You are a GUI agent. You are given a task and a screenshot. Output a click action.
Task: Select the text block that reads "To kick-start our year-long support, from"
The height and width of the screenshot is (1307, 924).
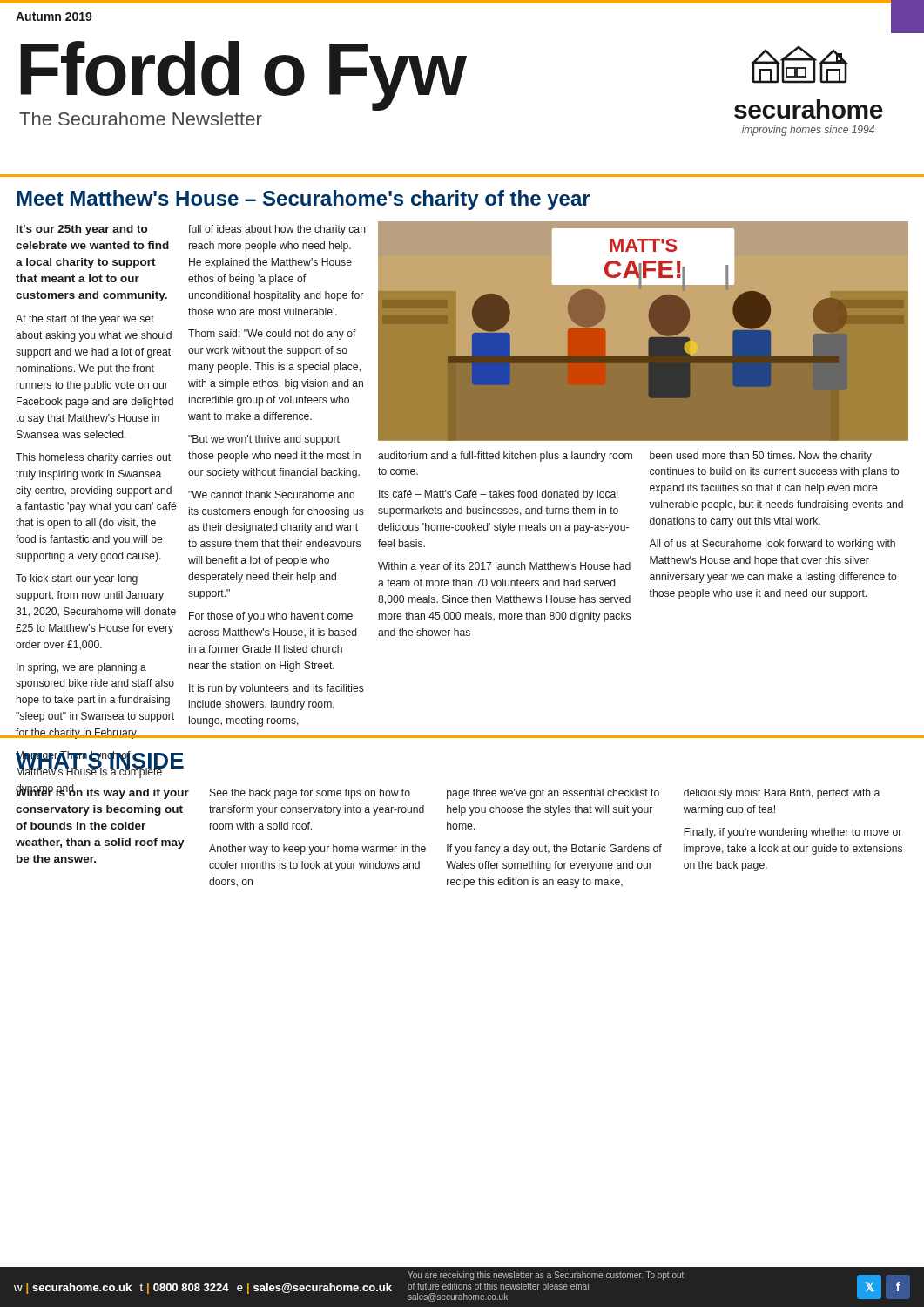[x=96, y=612]
